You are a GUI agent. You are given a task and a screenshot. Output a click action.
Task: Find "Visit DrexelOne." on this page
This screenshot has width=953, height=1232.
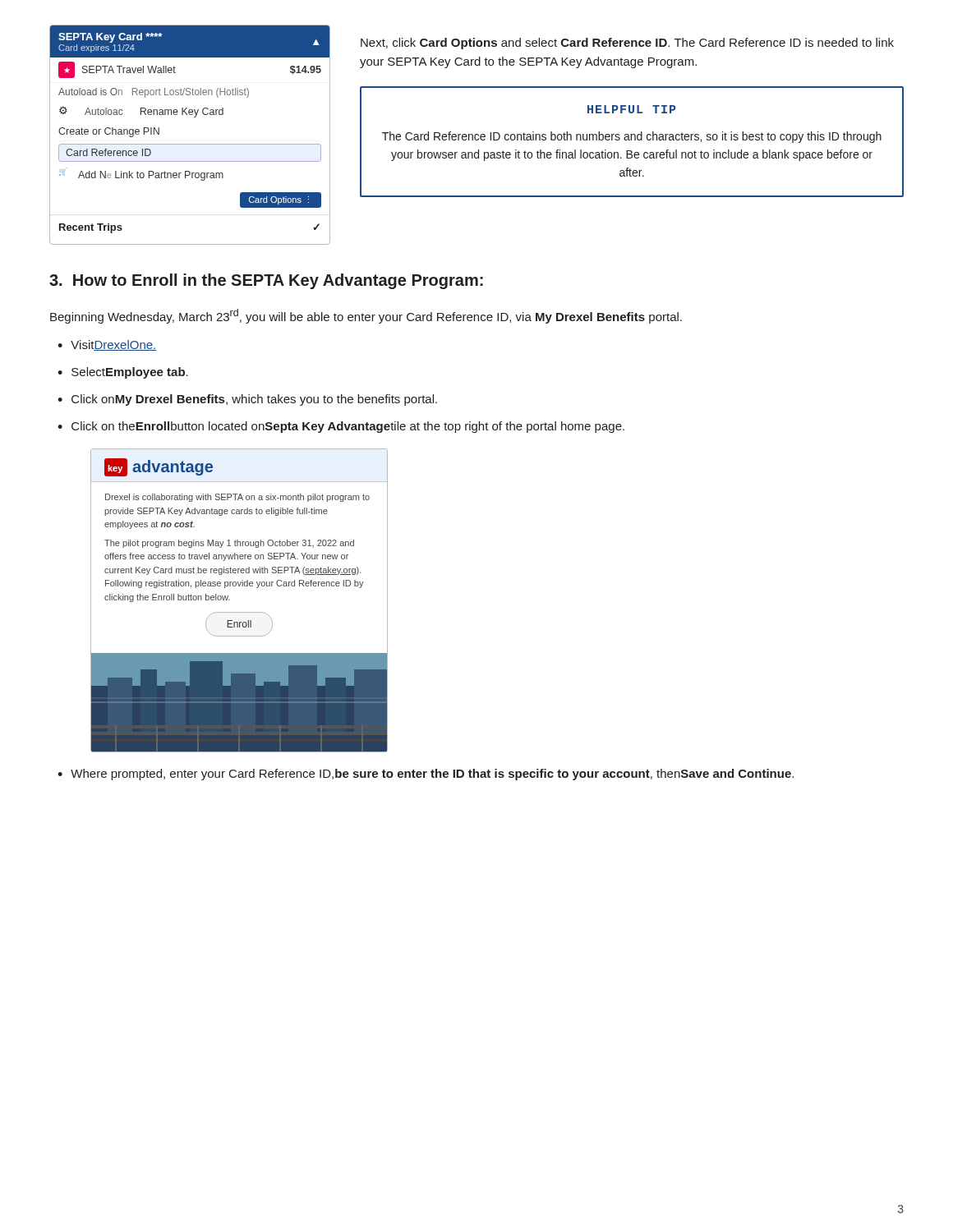(x=114, y=345)
